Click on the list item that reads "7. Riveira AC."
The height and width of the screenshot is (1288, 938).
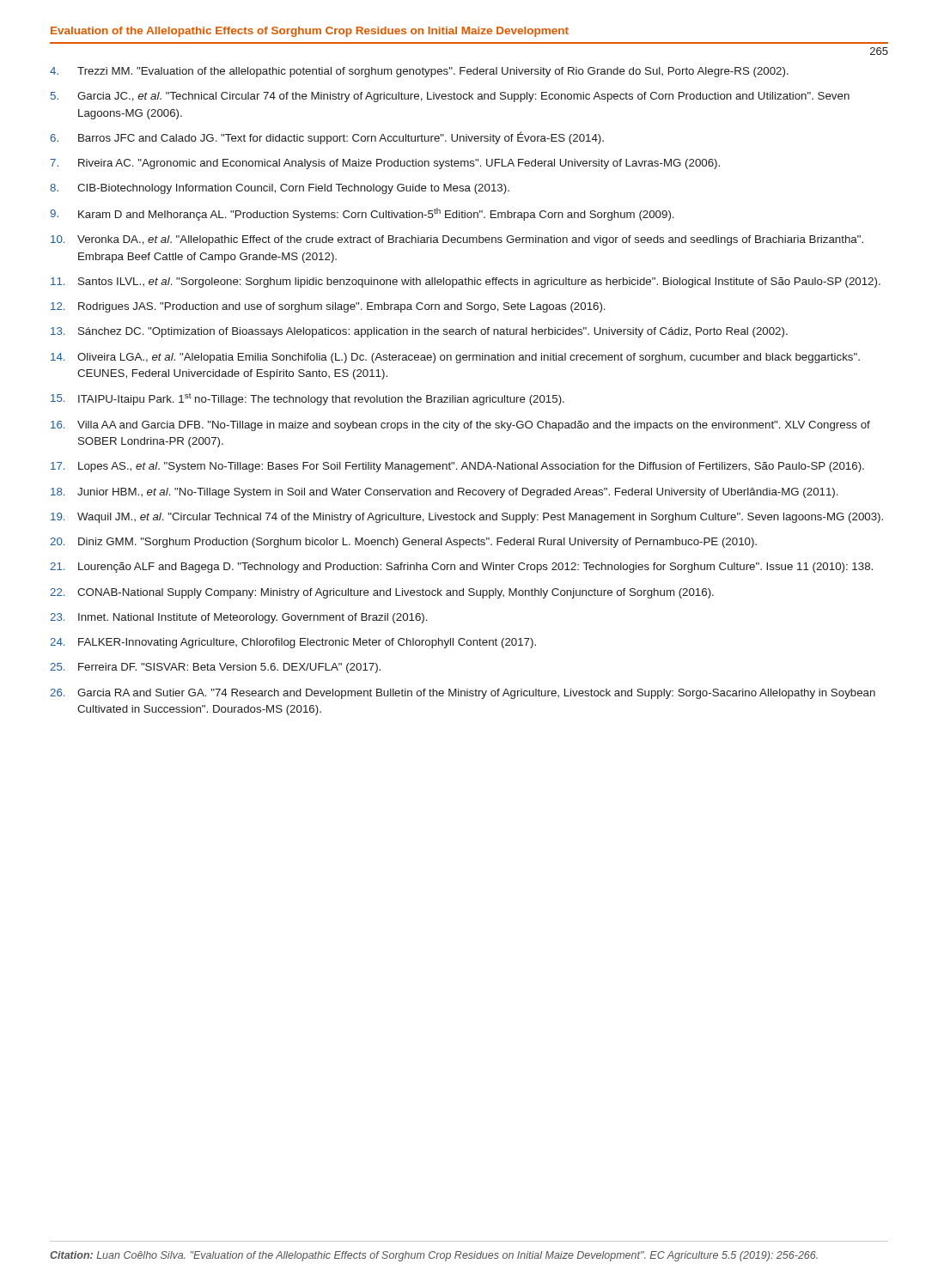469,163
